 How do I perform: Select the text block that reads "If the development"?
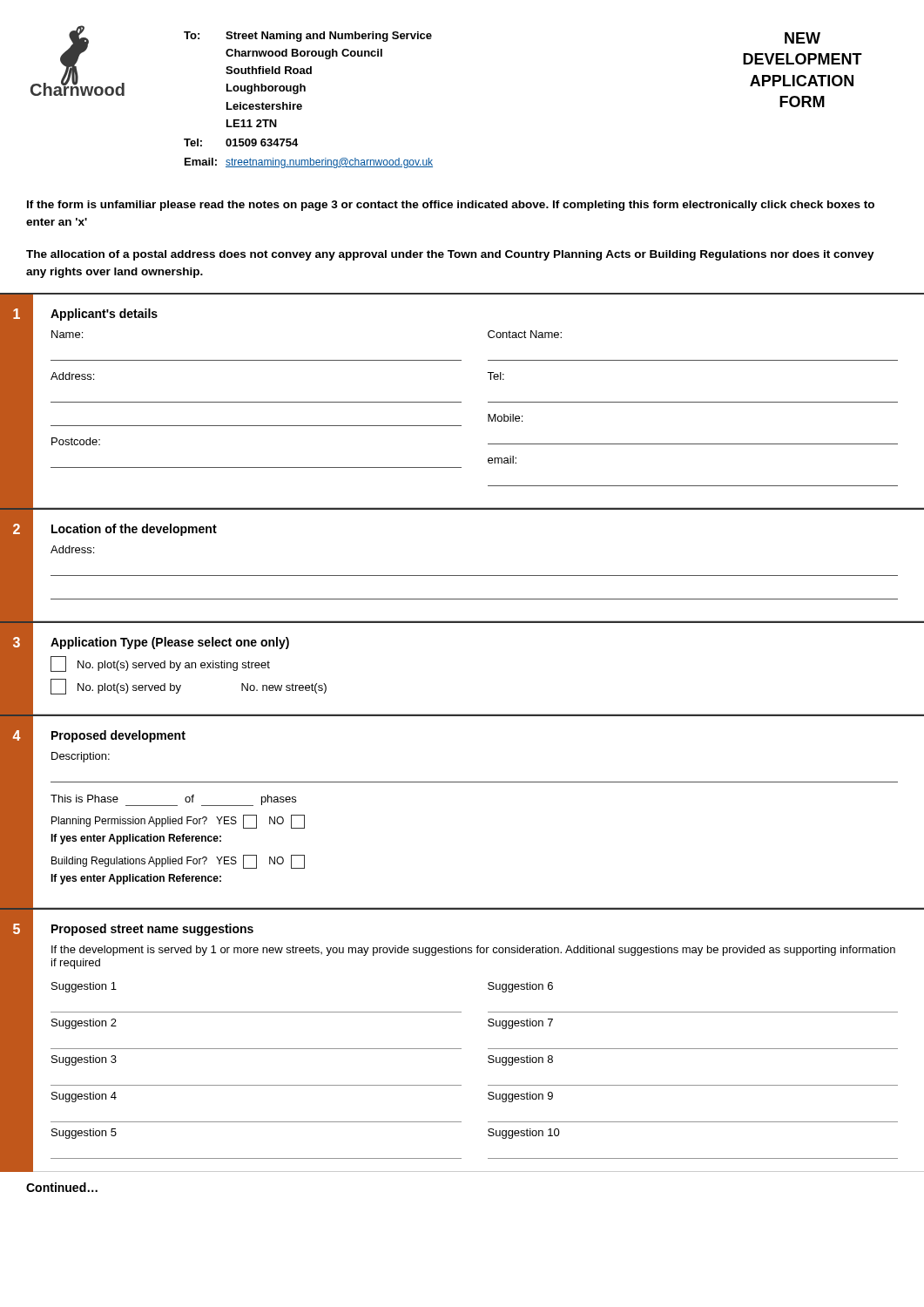[473, 956]
